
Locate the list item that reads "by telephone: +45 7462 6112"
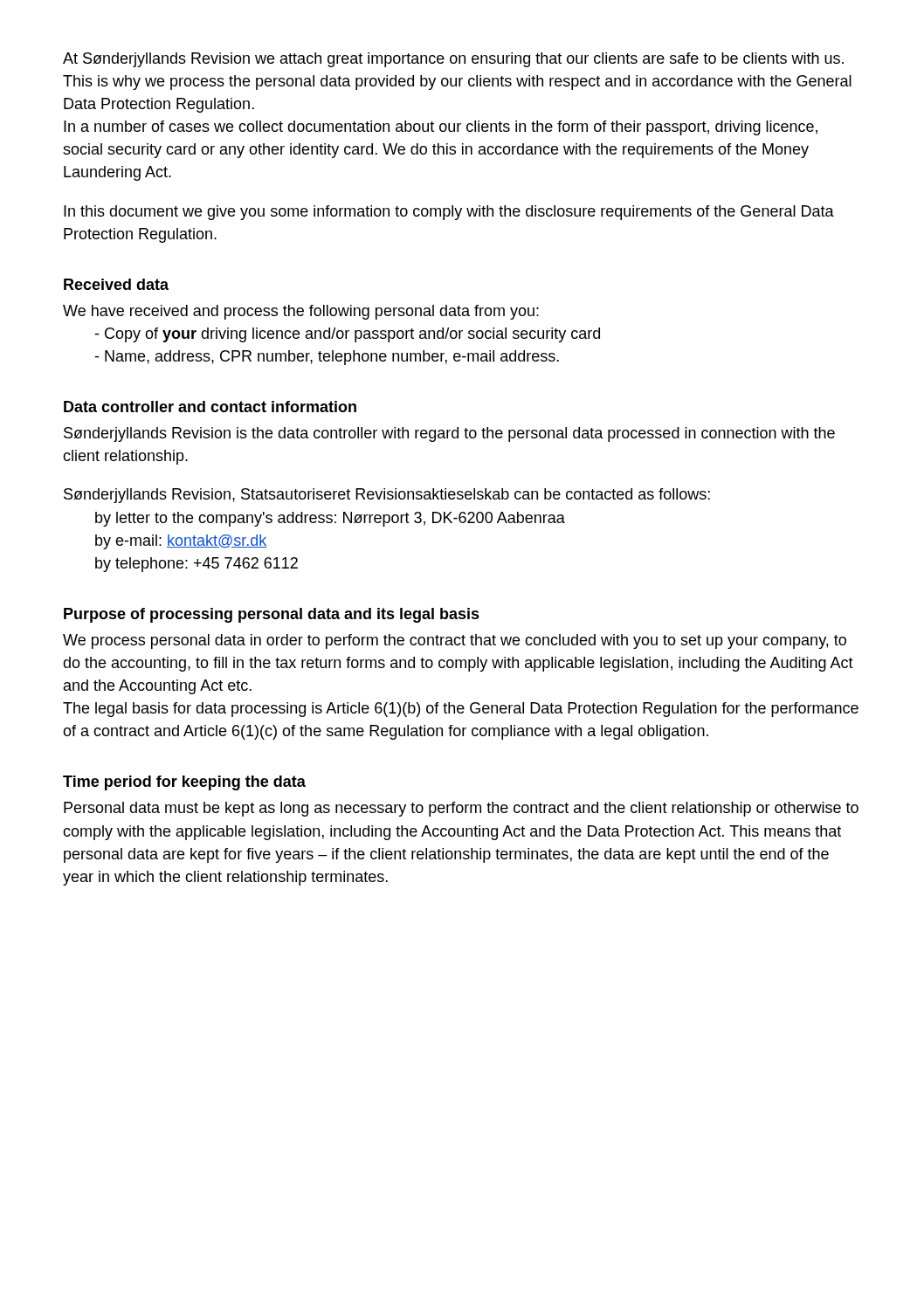pyautogui.click(x=197, y=565)
